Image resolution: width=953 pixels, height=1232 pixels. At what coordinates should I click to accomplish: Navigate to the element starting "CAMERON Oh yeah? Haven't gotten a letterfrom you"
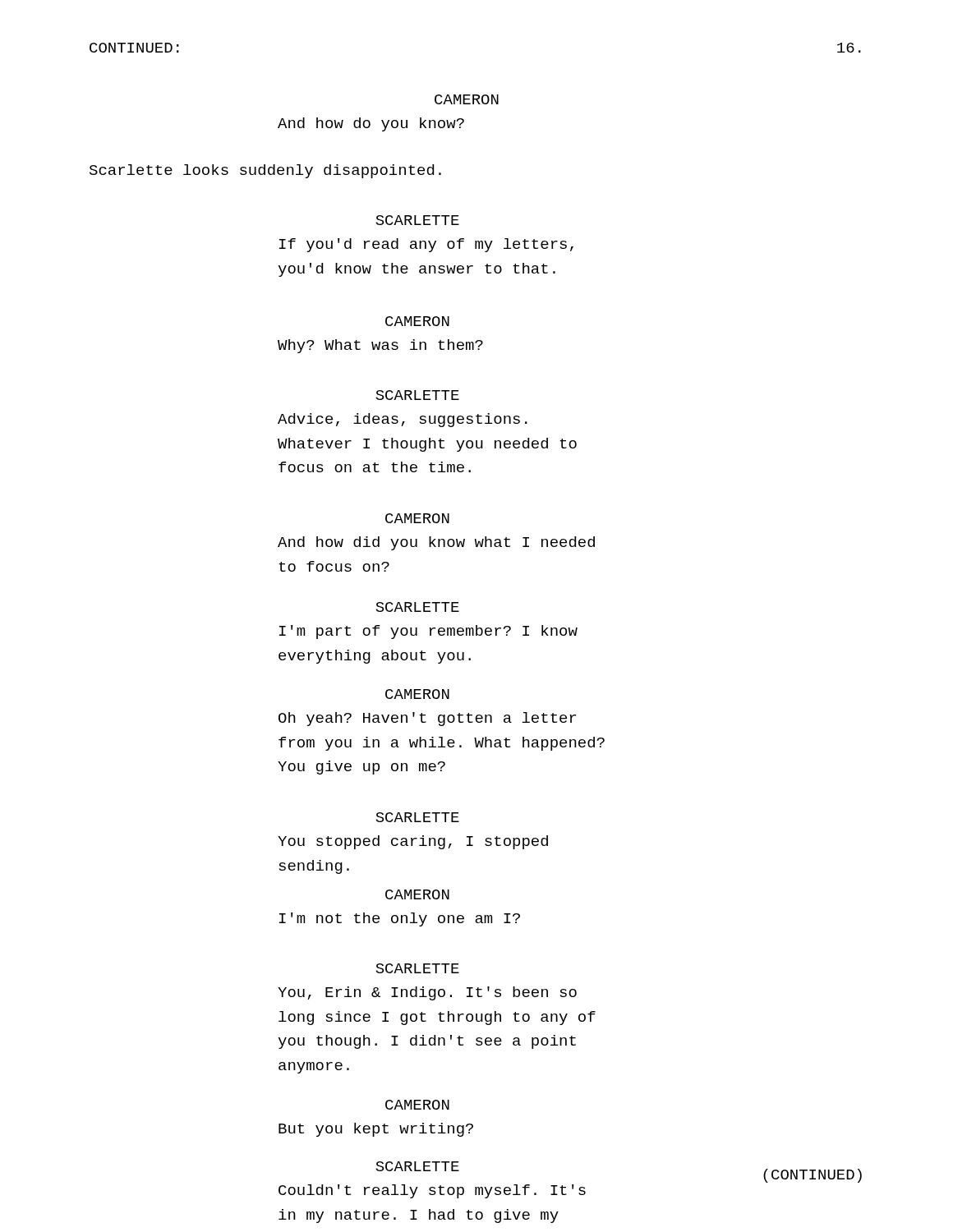pyautogui.click(x=442, y=732)
